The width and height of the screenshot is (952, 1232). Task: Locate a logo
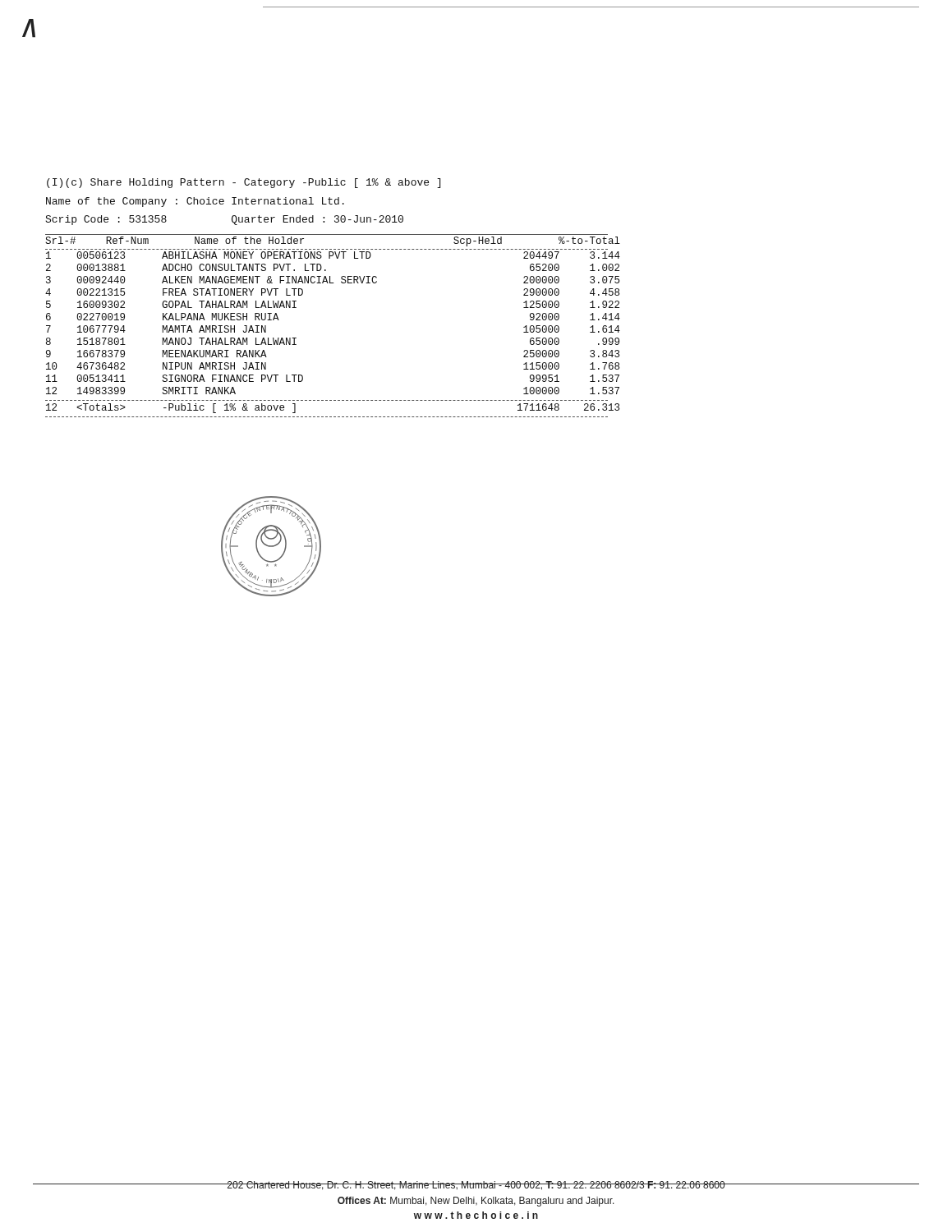pyautogui.click(x=271, y=546)
